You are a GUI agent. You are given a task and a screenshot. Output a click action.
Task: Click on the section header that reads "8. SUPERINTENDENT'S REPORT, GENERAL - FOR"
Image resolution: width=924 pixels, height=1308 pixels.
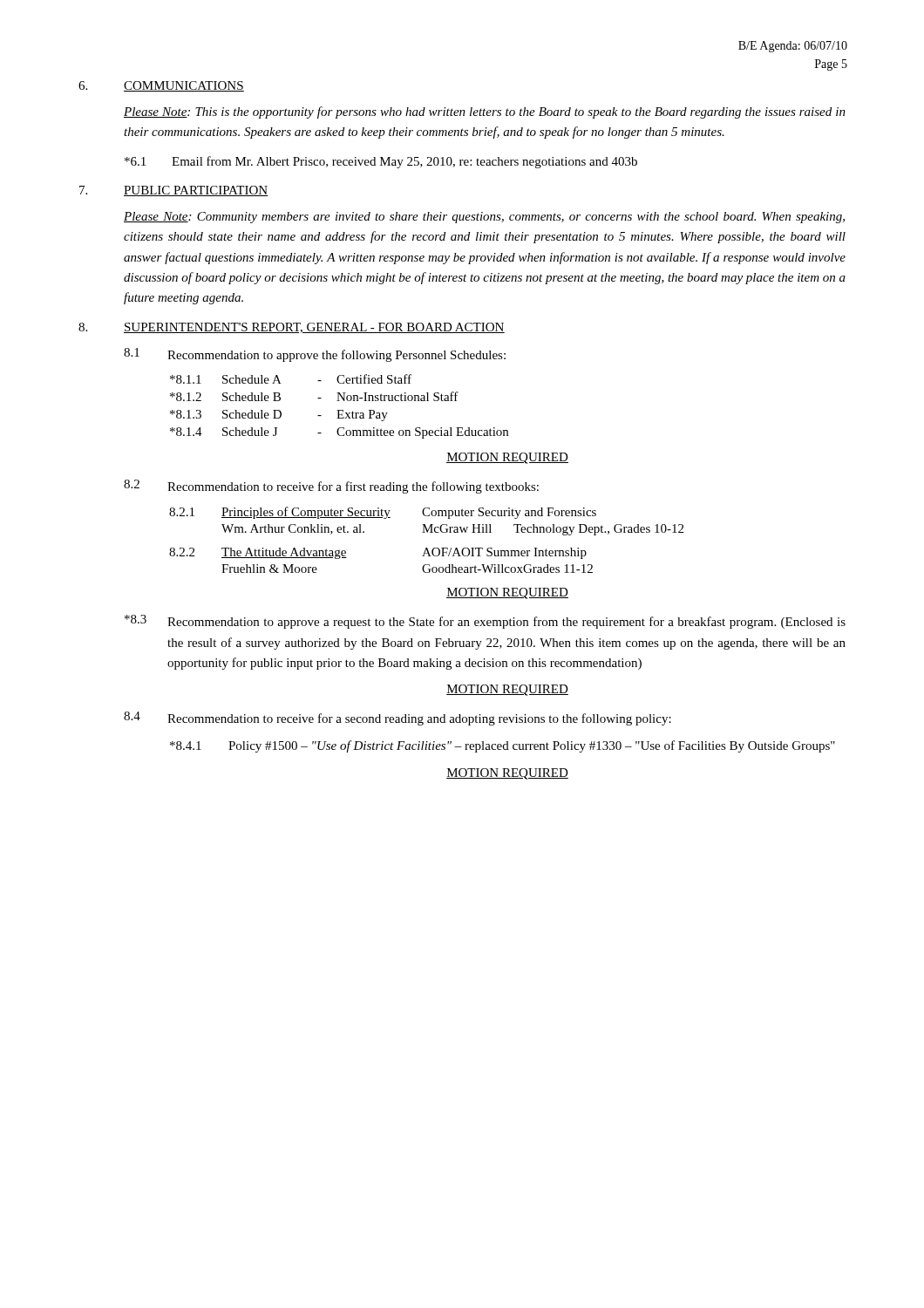(x=291, y=328)
